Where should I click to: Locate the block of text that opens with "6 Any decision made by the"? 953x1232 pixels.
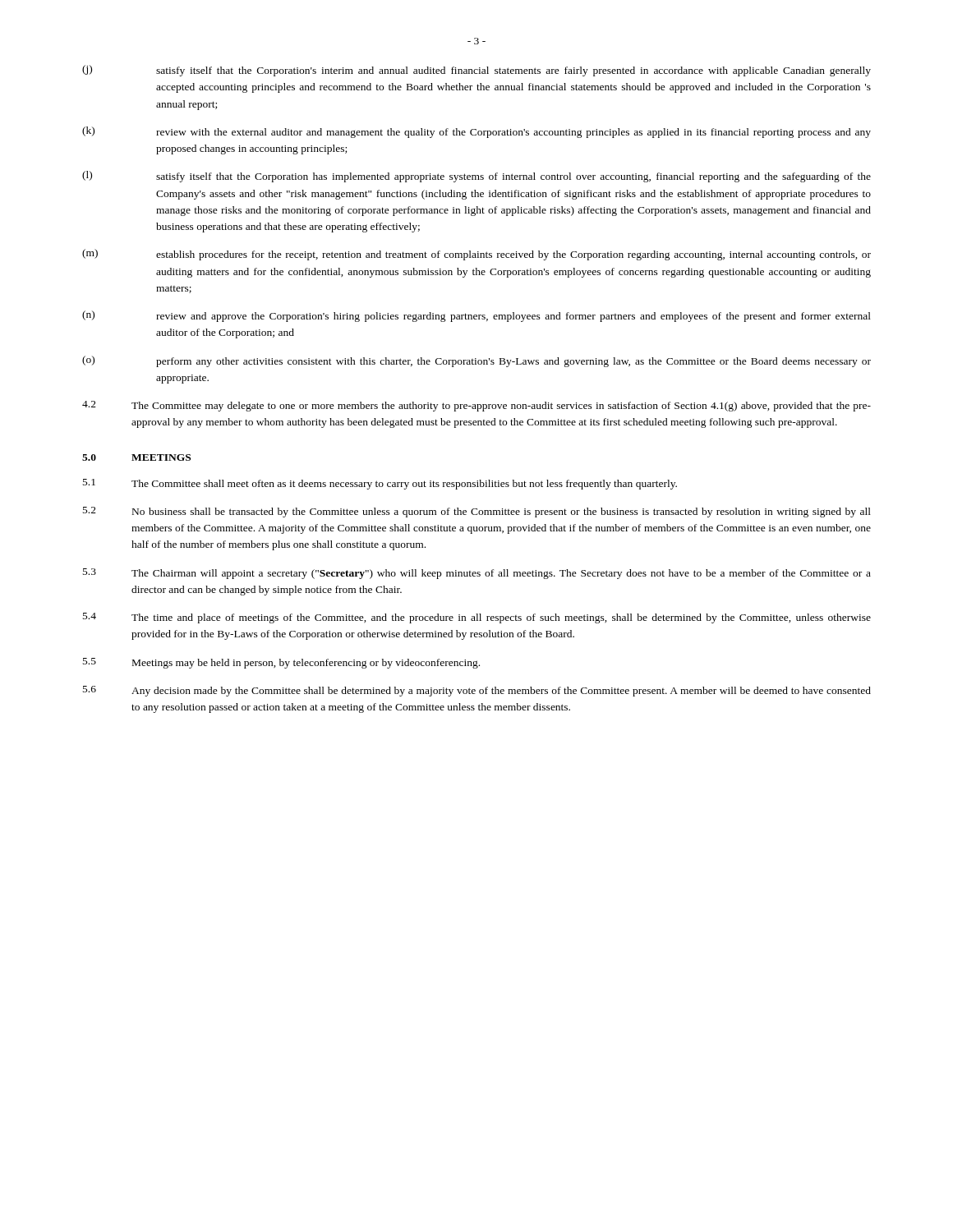coord(476,699)
